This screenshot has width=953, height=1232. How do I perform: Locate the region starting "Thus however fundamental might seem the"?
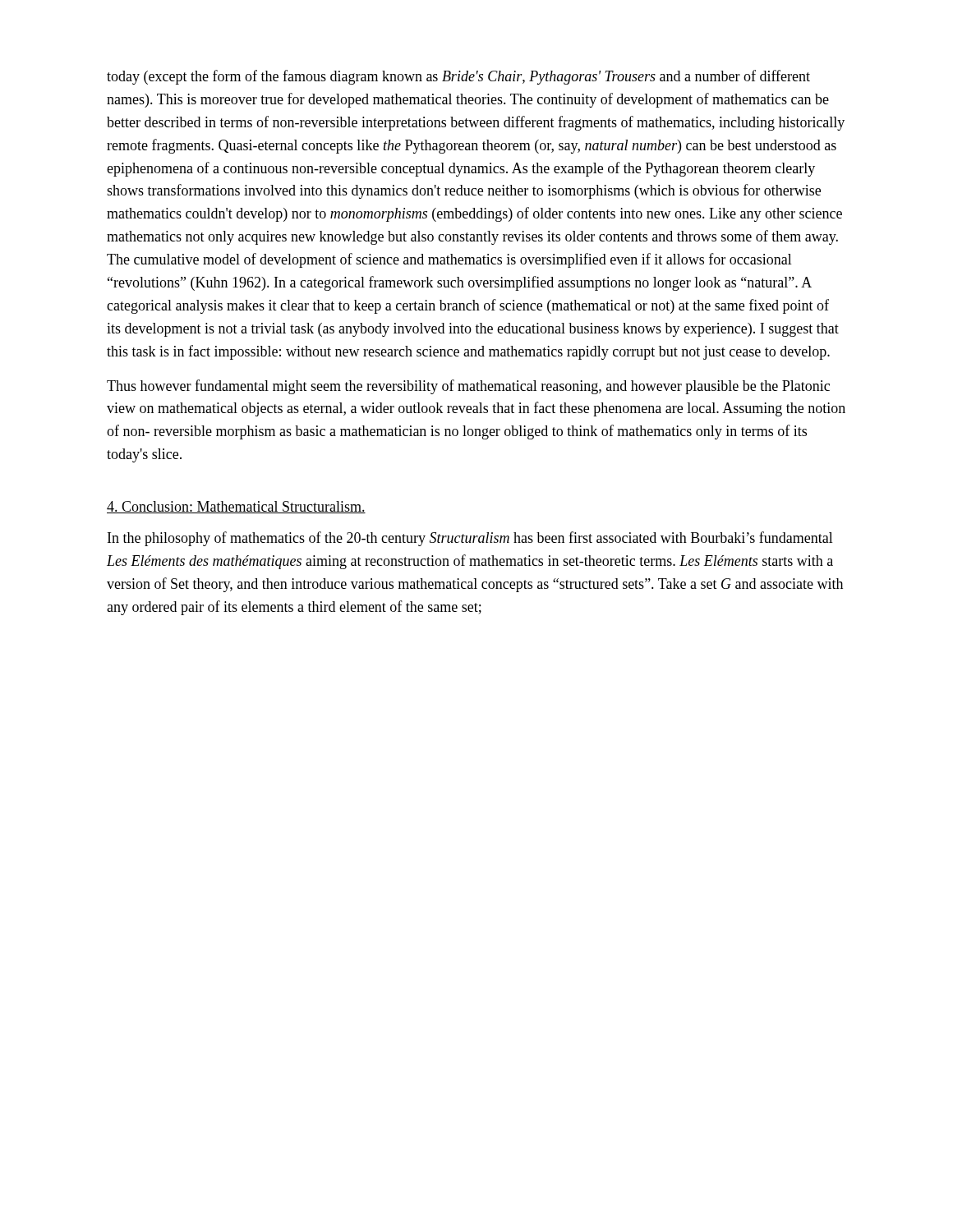476,421
